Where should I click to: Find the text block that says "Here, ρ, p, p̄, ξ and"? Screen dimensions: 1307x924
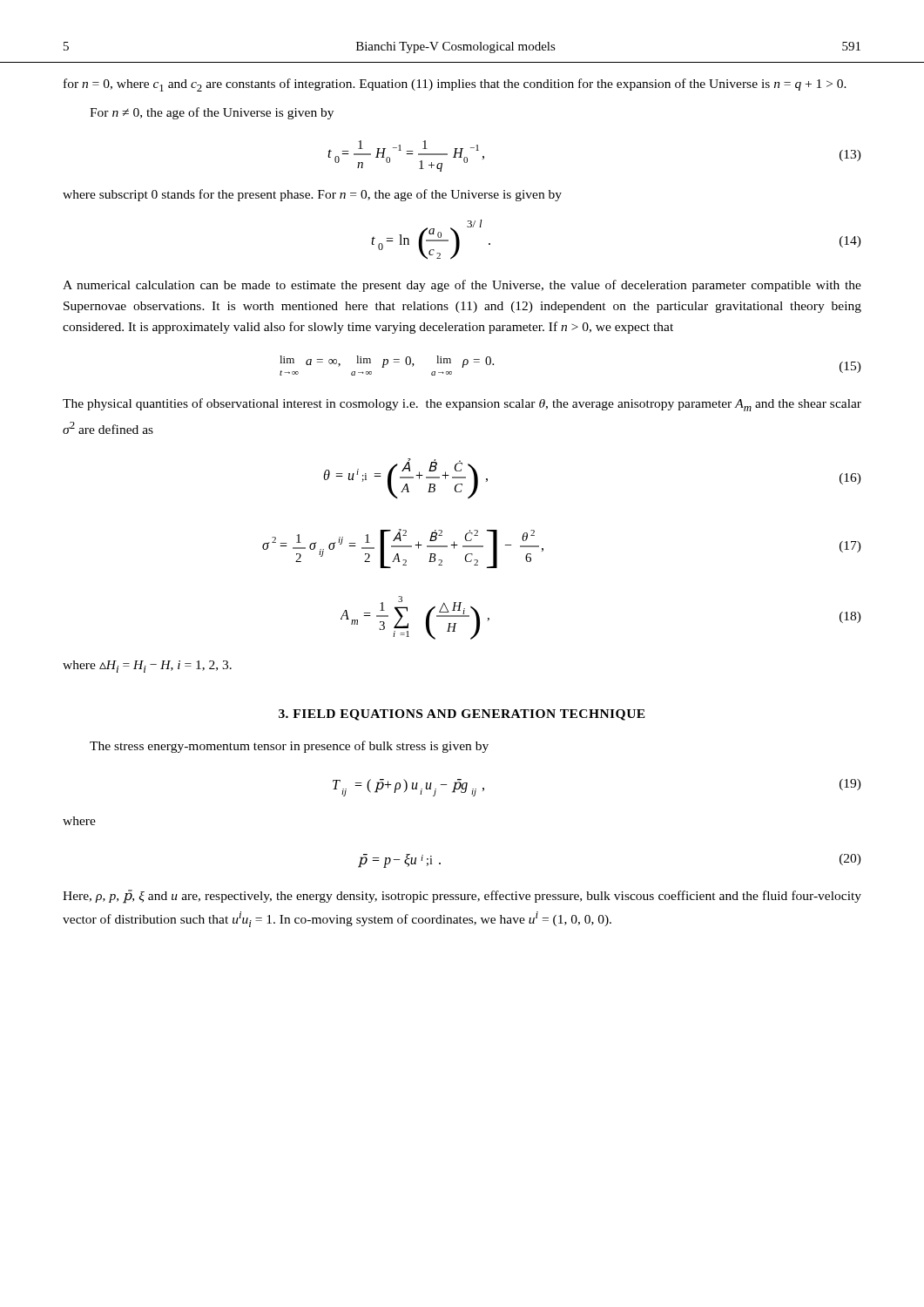tap(462, 909)
